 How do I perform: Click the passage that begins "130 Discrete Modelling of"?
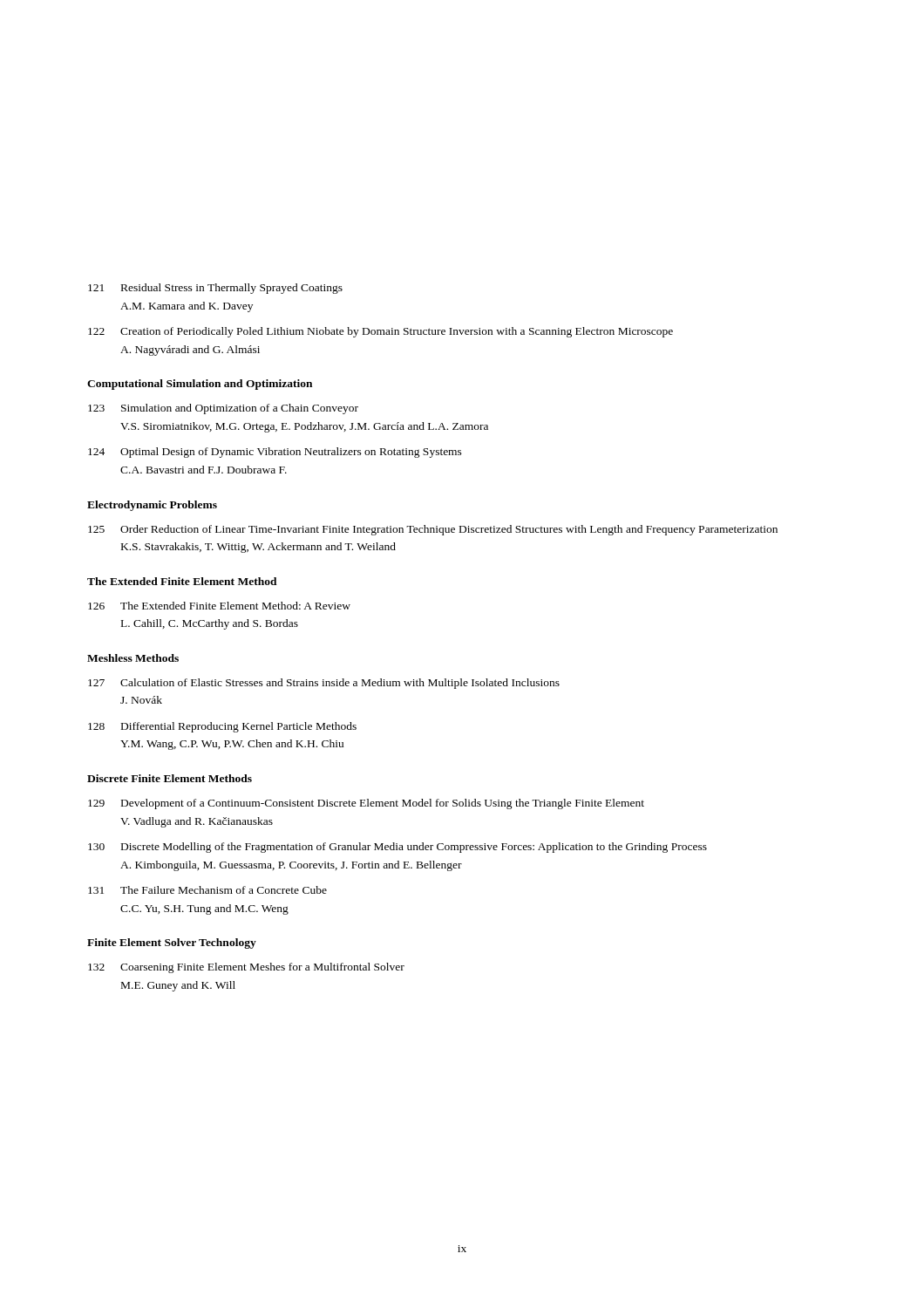[x=462, y=856]
